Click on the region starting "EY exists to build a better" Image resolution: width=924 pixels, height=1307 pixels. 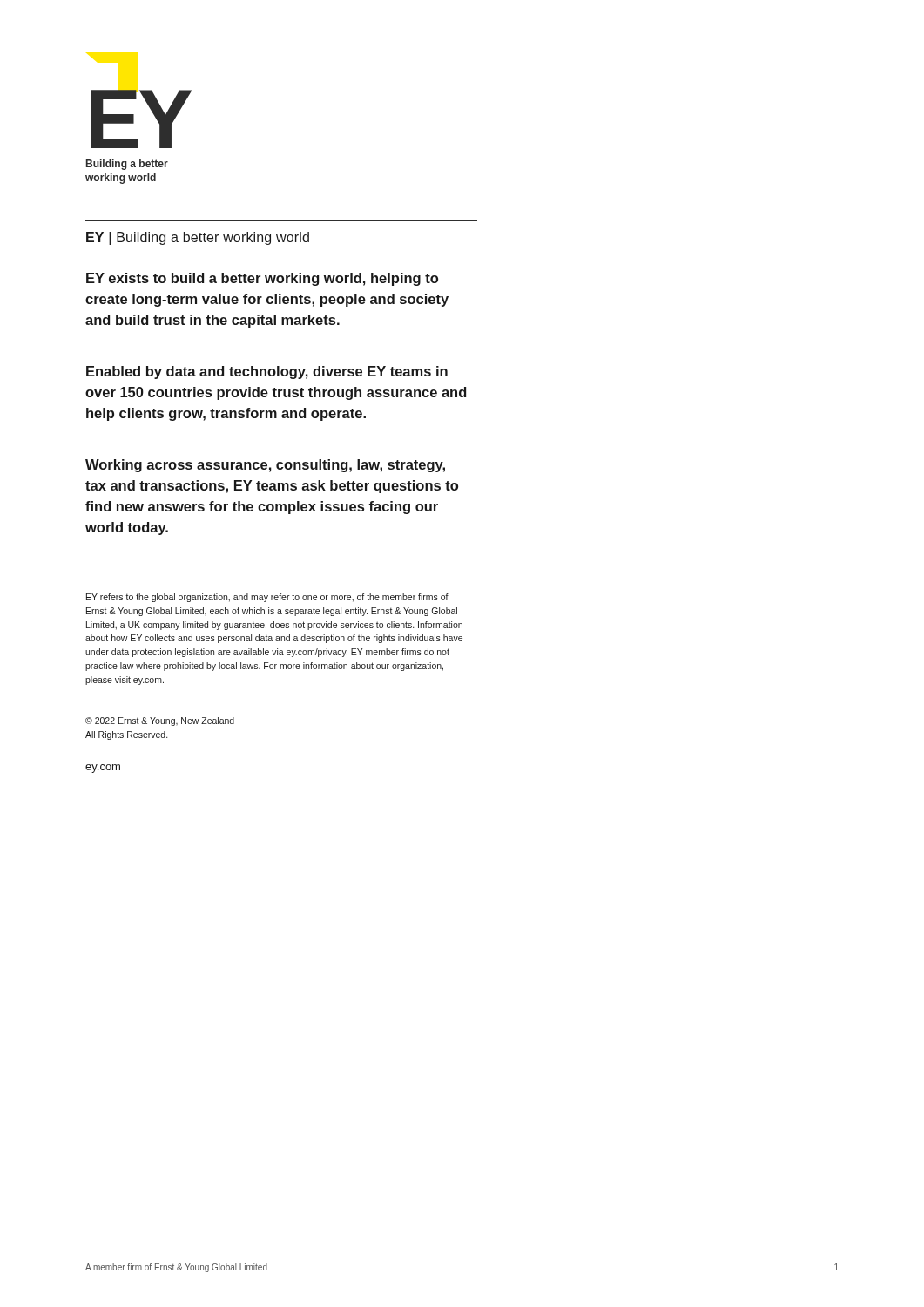point(277,300)
